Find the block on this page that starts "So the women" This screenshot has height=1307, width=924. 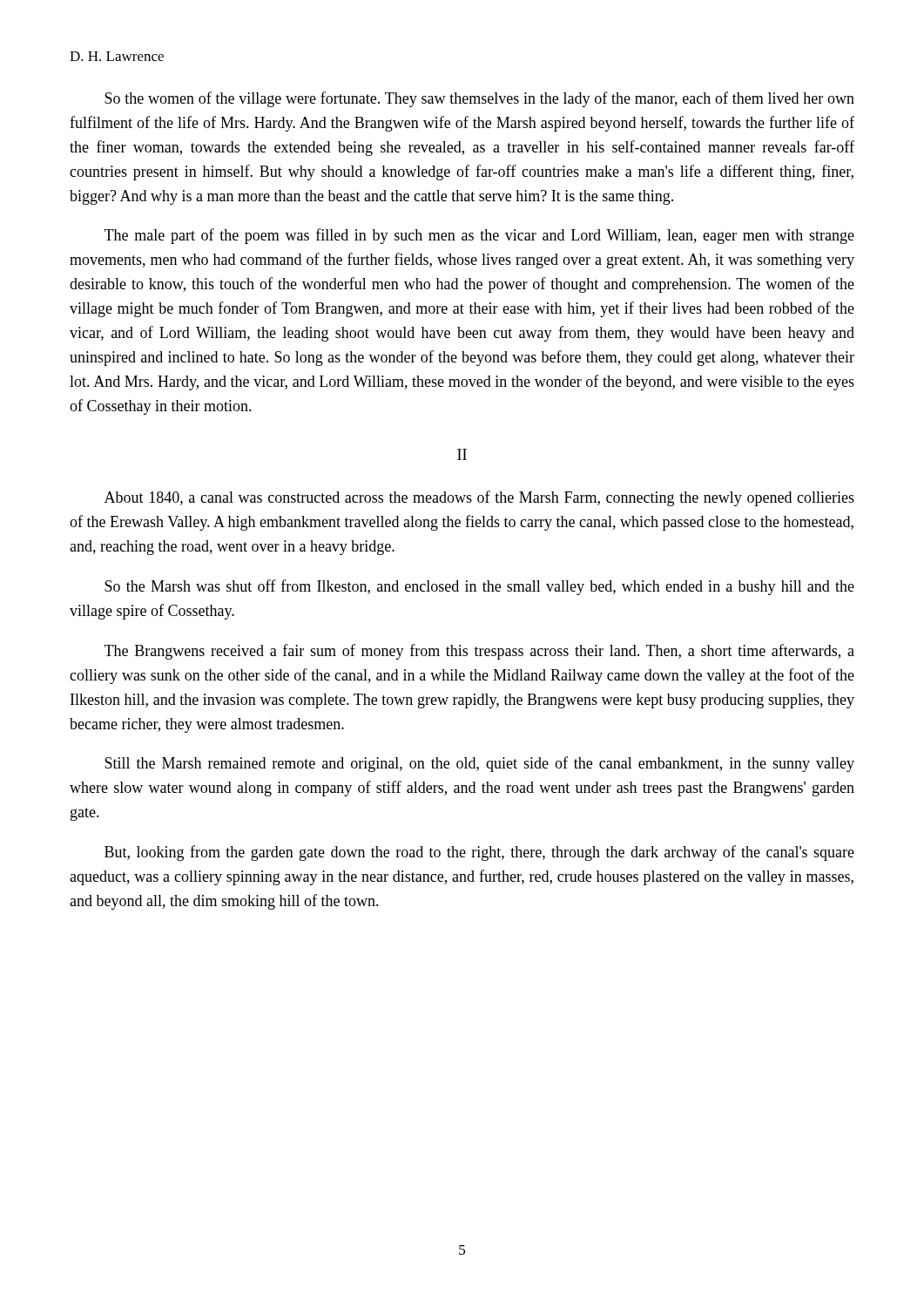(x=462, y=147)
